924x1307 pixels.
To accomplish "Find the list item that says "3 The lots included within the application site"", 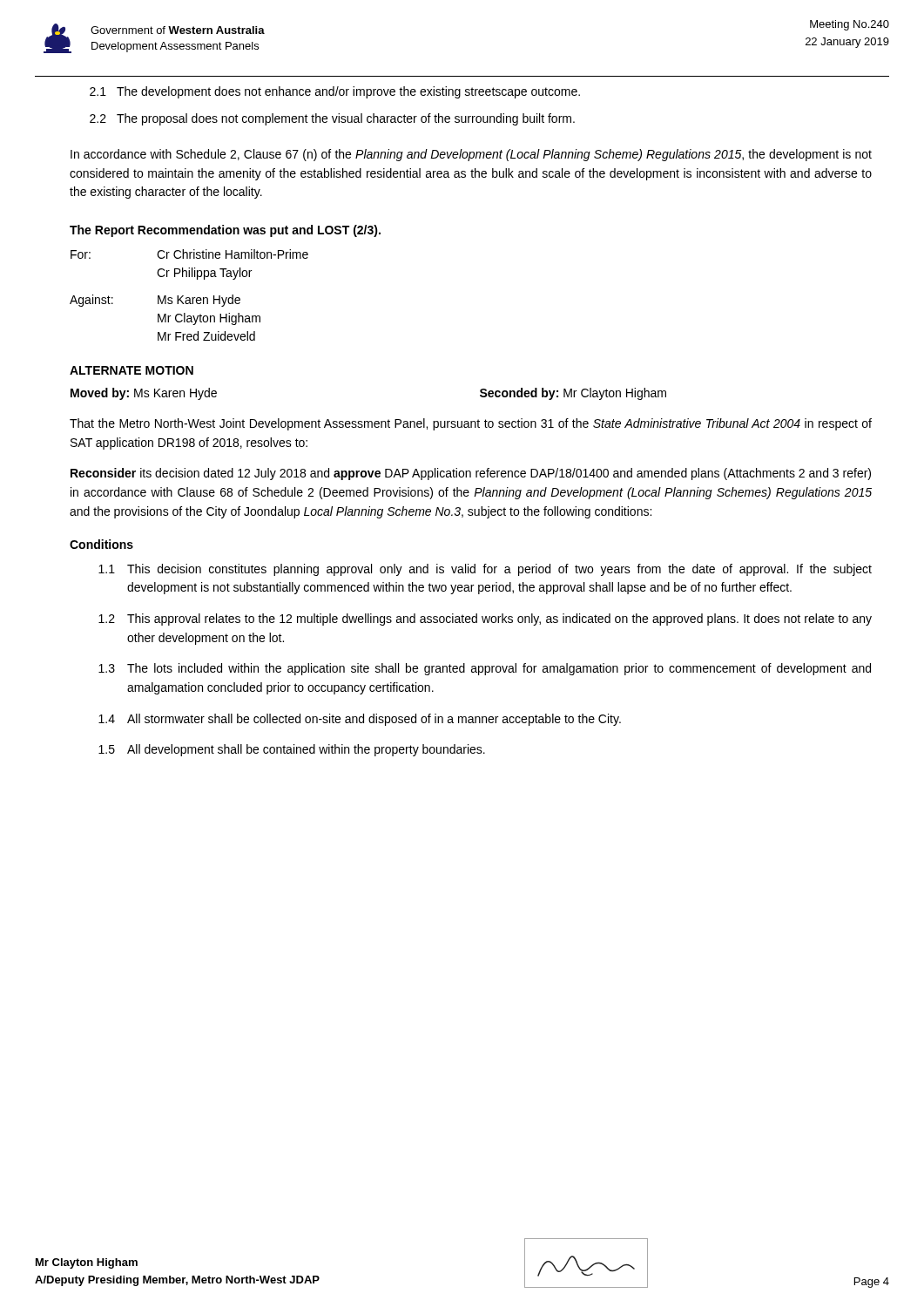I will click(471, 679).
